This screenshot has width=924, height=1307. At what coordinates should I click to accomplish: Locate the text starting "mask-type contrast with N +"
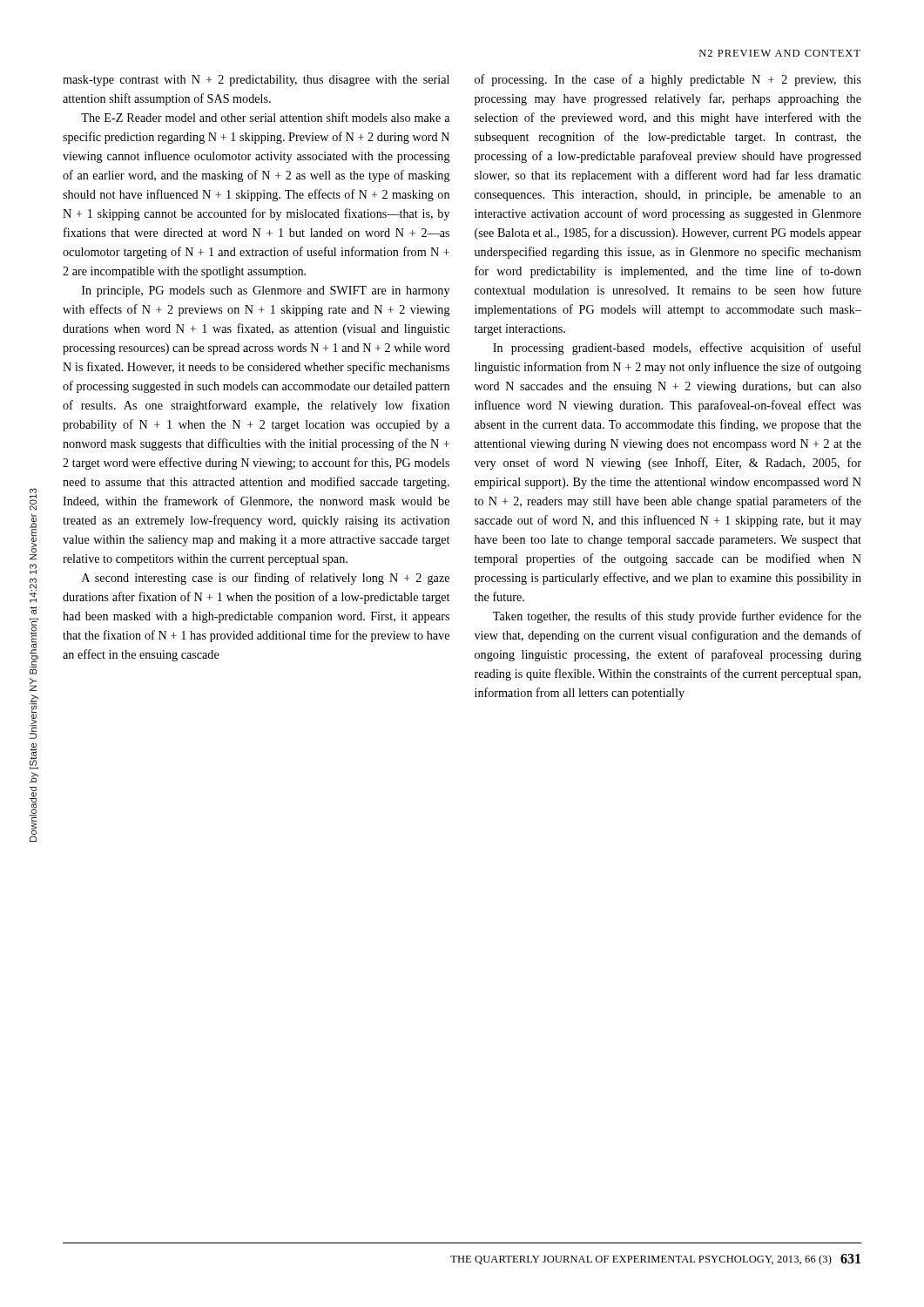(x=256, y=367)
